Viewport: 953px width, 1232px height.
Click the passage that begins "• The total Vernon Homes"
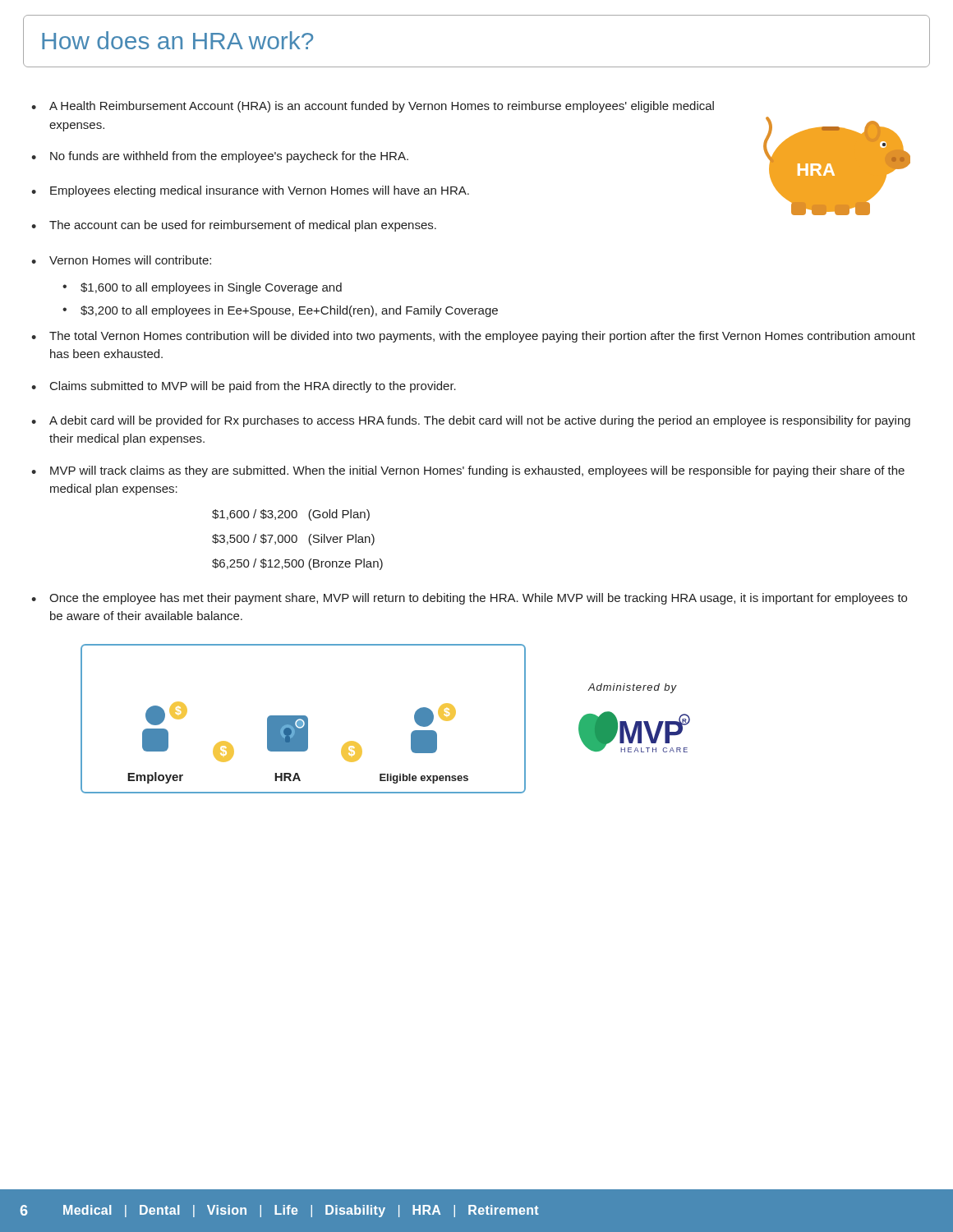[476, 345]
